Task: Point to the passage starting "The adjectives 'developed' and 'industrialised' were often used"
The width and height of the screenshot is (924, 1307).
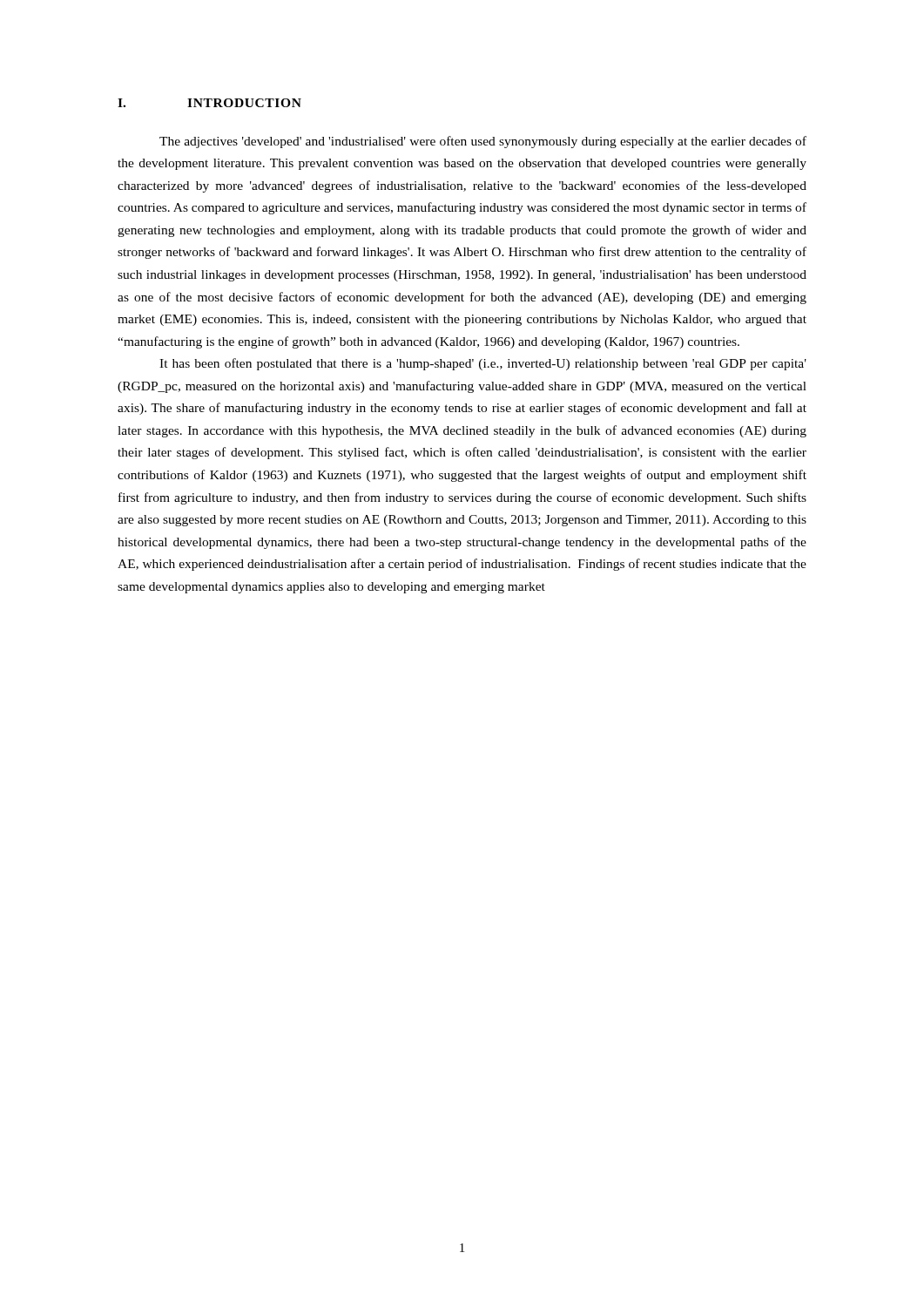Action: 462,241
